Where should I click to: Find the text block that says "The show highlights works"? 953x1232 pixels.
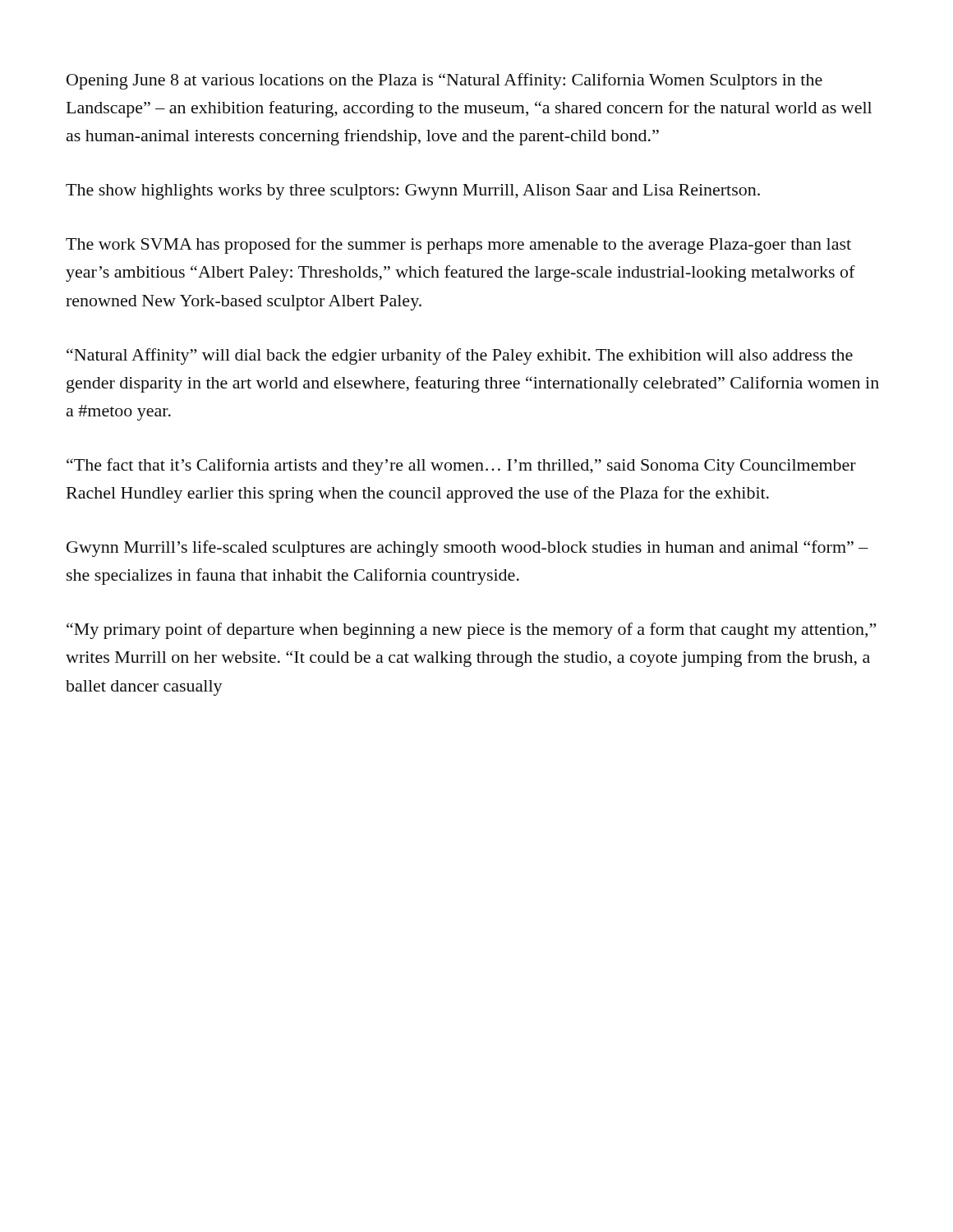[x=413, y=190]
